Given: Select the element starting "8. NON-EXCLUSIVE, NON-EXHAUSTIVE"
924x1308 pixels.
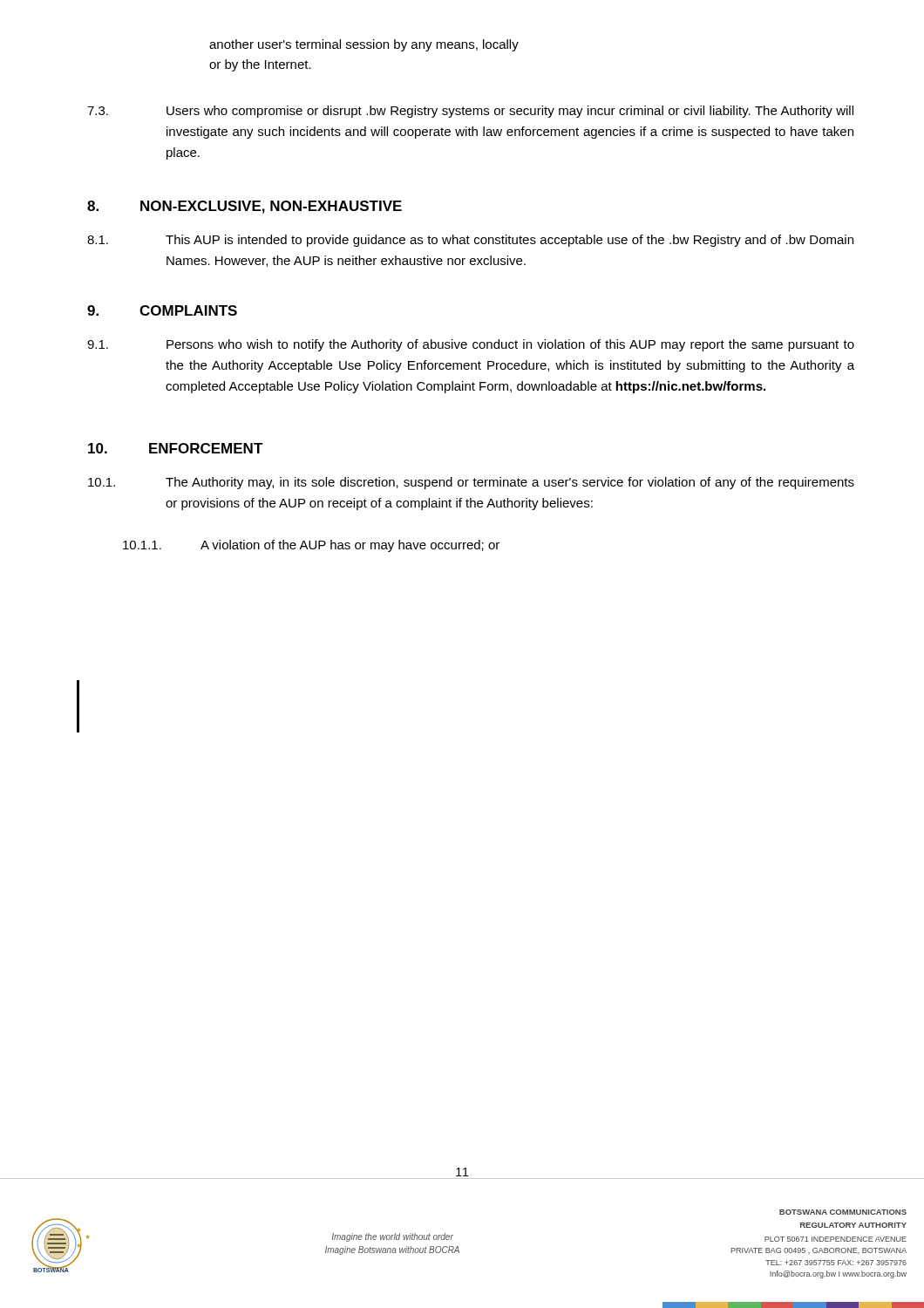Looking at the screenshot, I should click(x=245, y=207).
